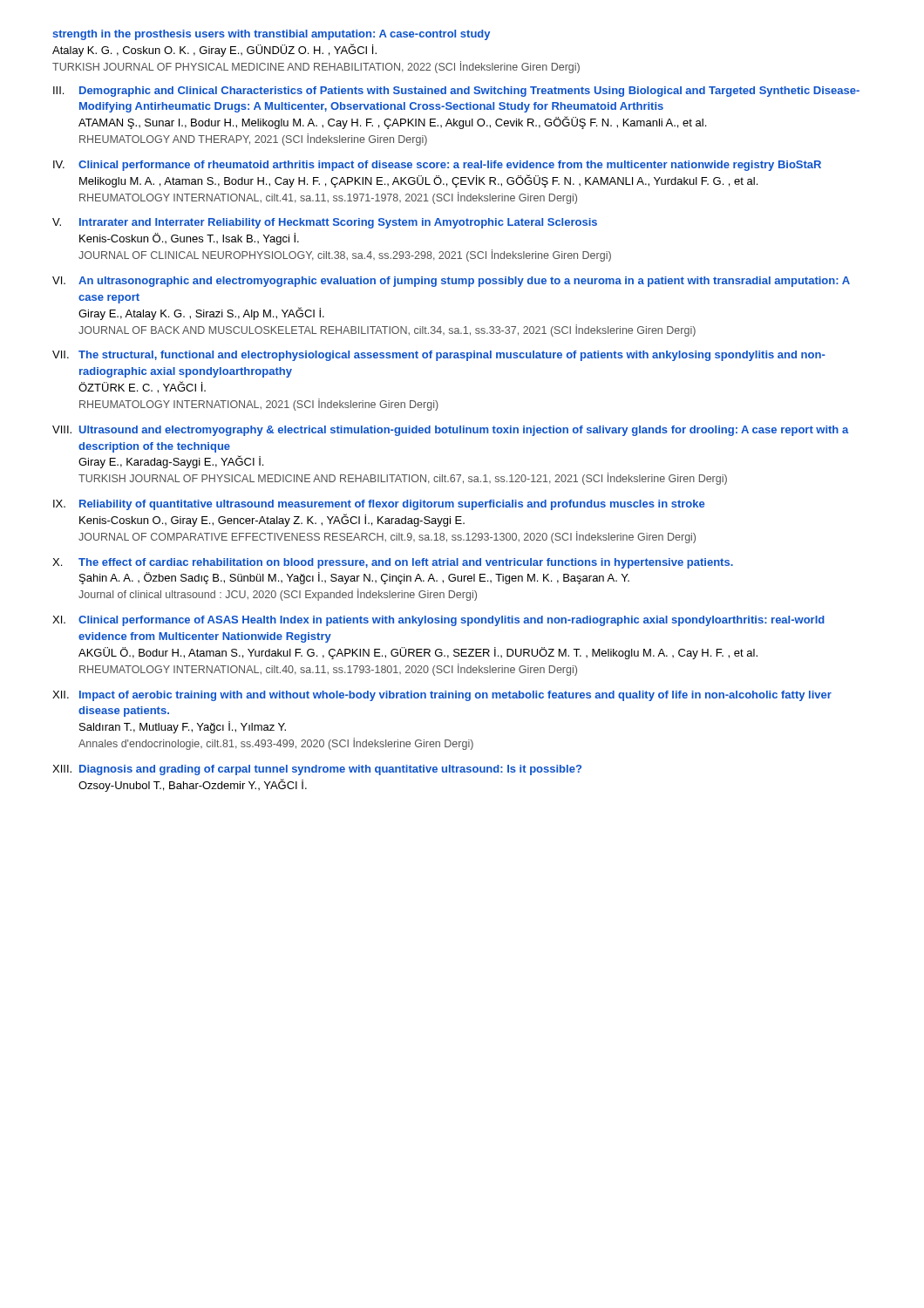Viewport: 924px width, 1308px height.
Task: Click on the list item containing "III. Demographic and Clinical"
Action: pyautogui.click(x=462, y=115)
